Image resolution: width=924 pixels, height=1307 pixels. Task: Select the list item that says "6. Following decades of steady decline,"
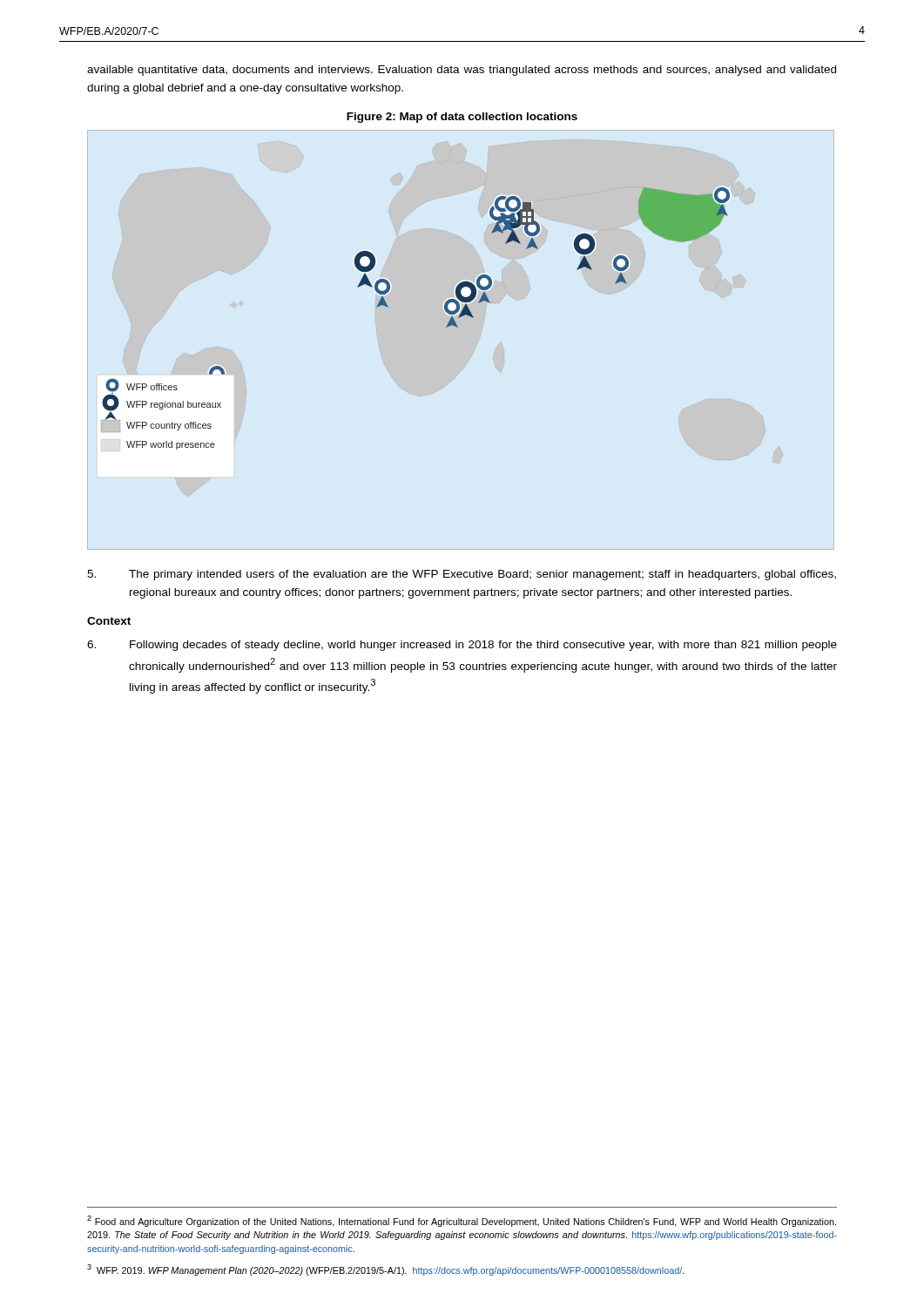[462, 666]
